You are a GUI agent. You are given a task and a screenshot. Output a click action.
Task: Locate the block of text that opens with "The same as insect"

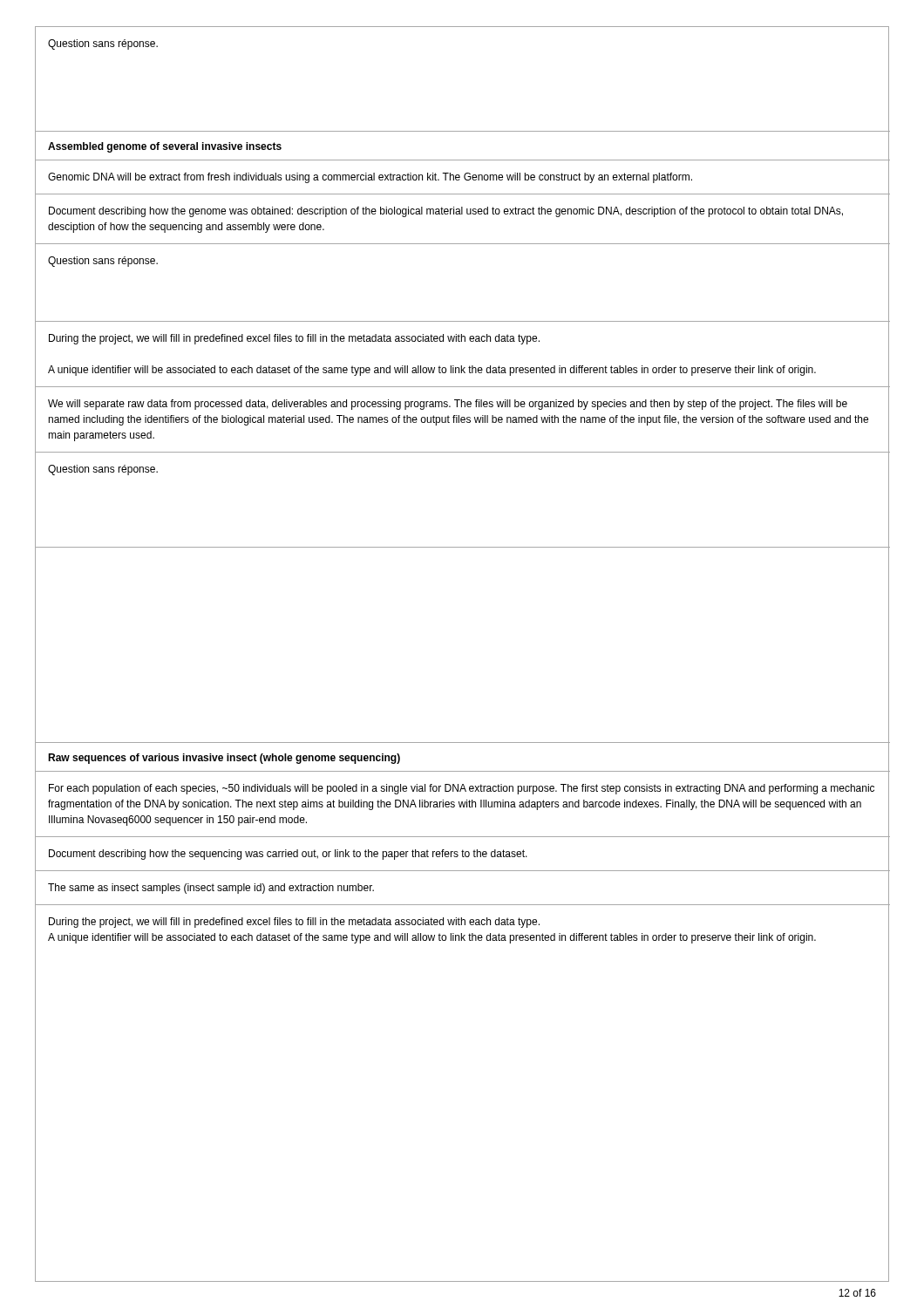coord(211,888)
